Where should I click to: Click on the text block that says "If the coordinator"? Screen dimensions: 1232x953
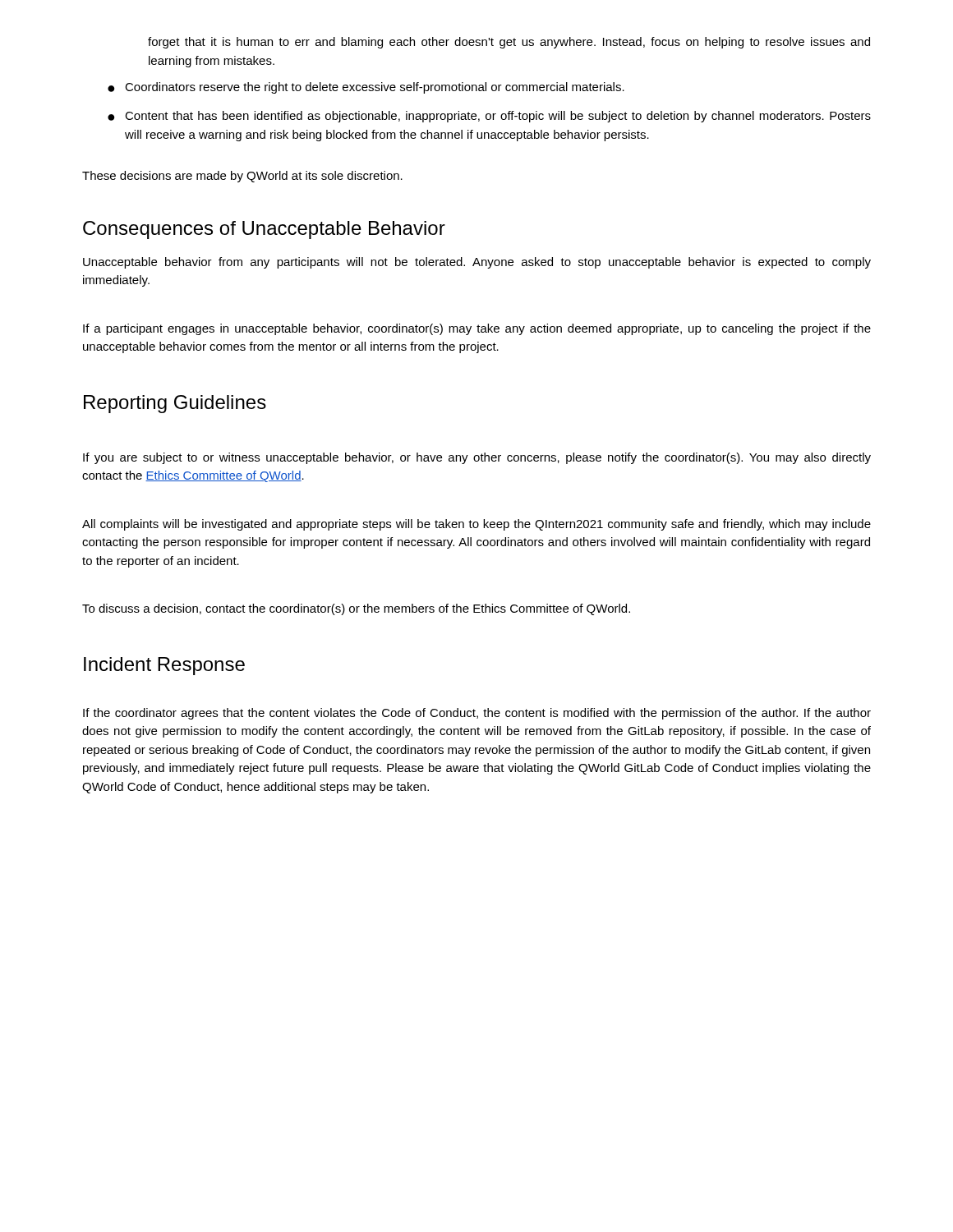tap(476, 749)
